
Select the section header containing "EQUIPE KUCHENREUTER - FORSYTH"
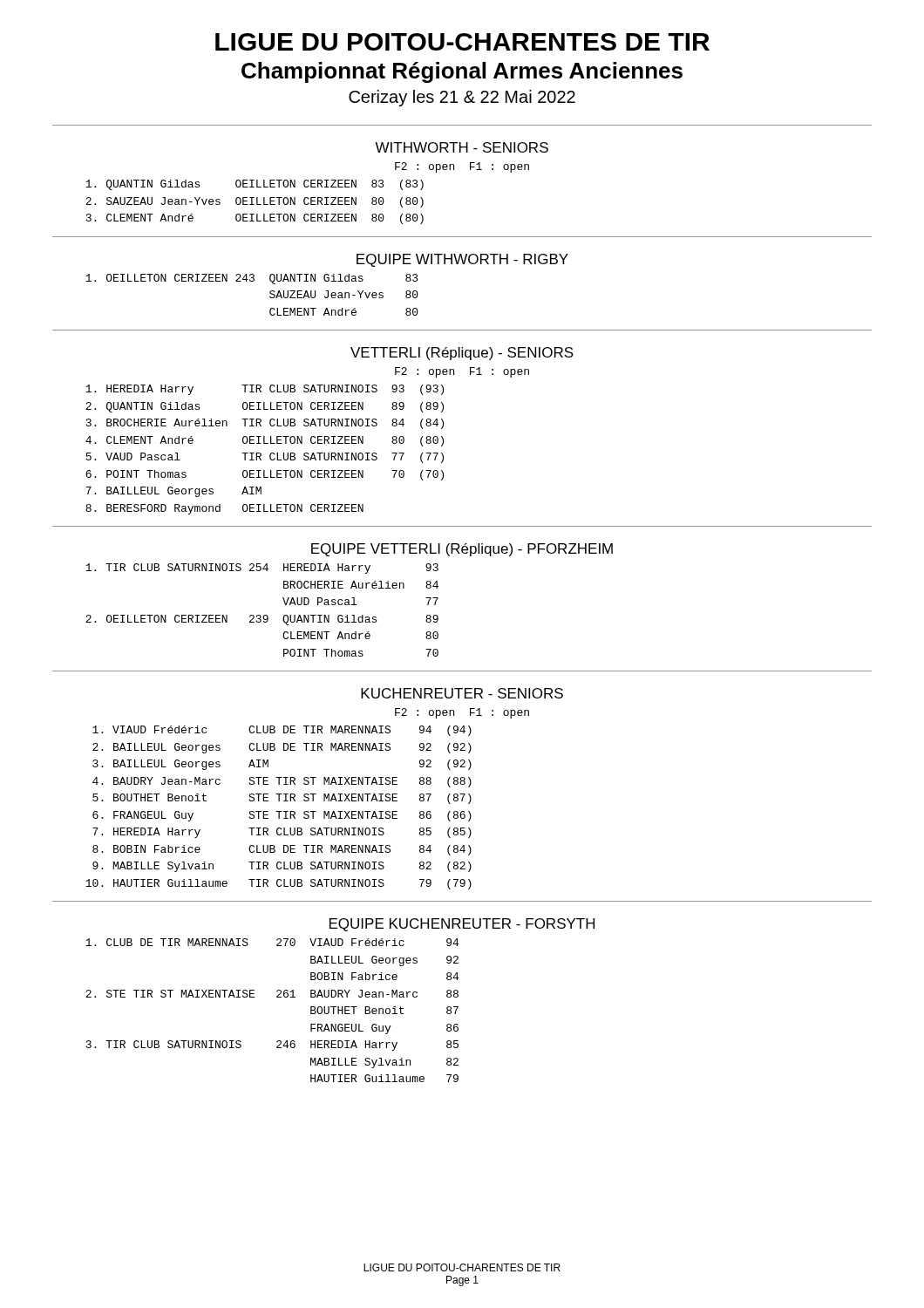point(462,924)
